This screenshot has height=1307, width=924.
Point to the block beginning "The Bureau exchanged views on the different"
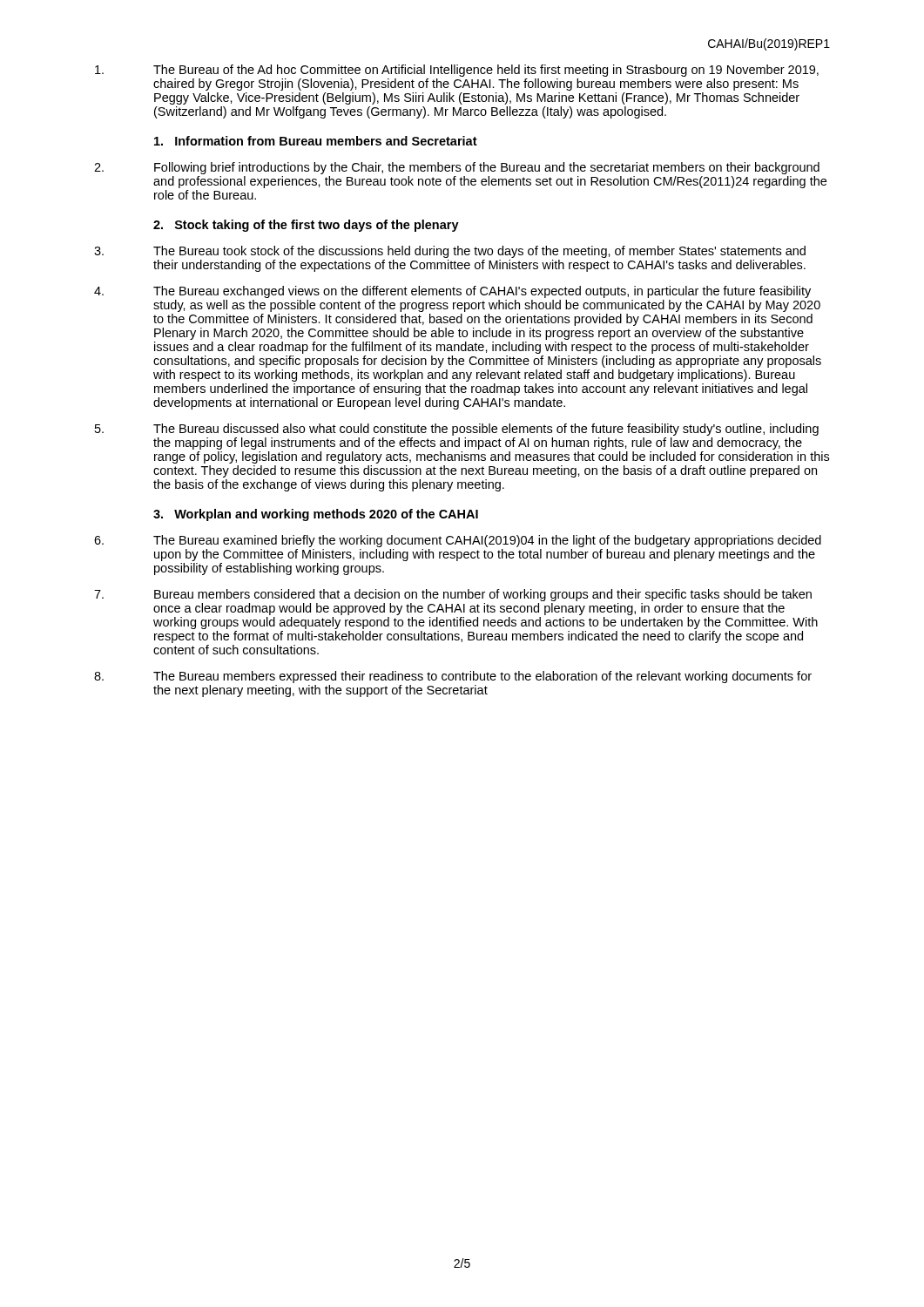462,347
